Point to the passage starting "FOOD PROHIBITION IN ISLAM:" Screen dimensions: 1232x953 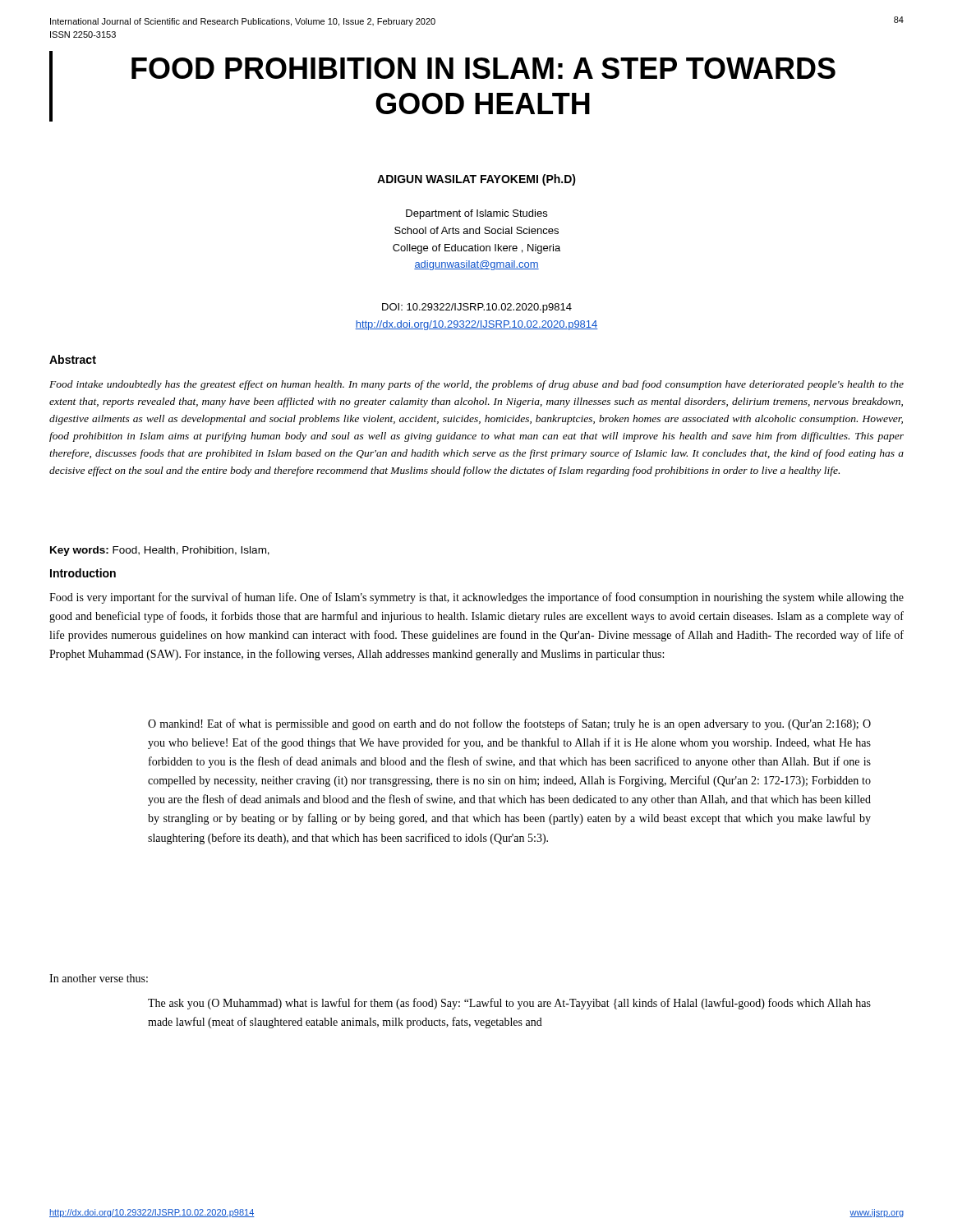click(x=483, y=86)
